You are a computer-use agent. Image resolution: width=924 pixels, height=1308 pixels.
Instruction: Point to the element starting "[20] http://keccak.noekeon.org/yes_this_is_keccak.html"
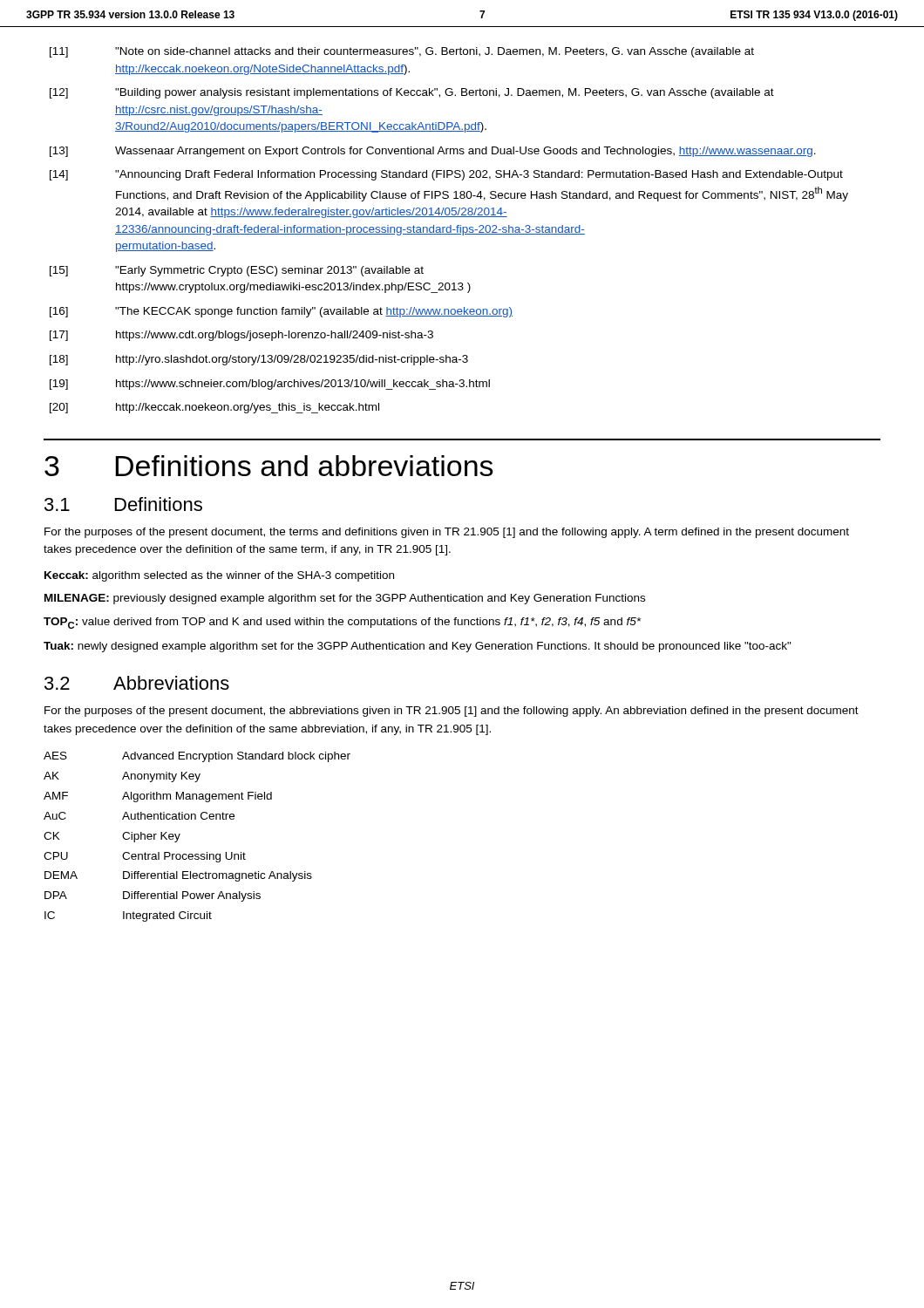[214, 408]
